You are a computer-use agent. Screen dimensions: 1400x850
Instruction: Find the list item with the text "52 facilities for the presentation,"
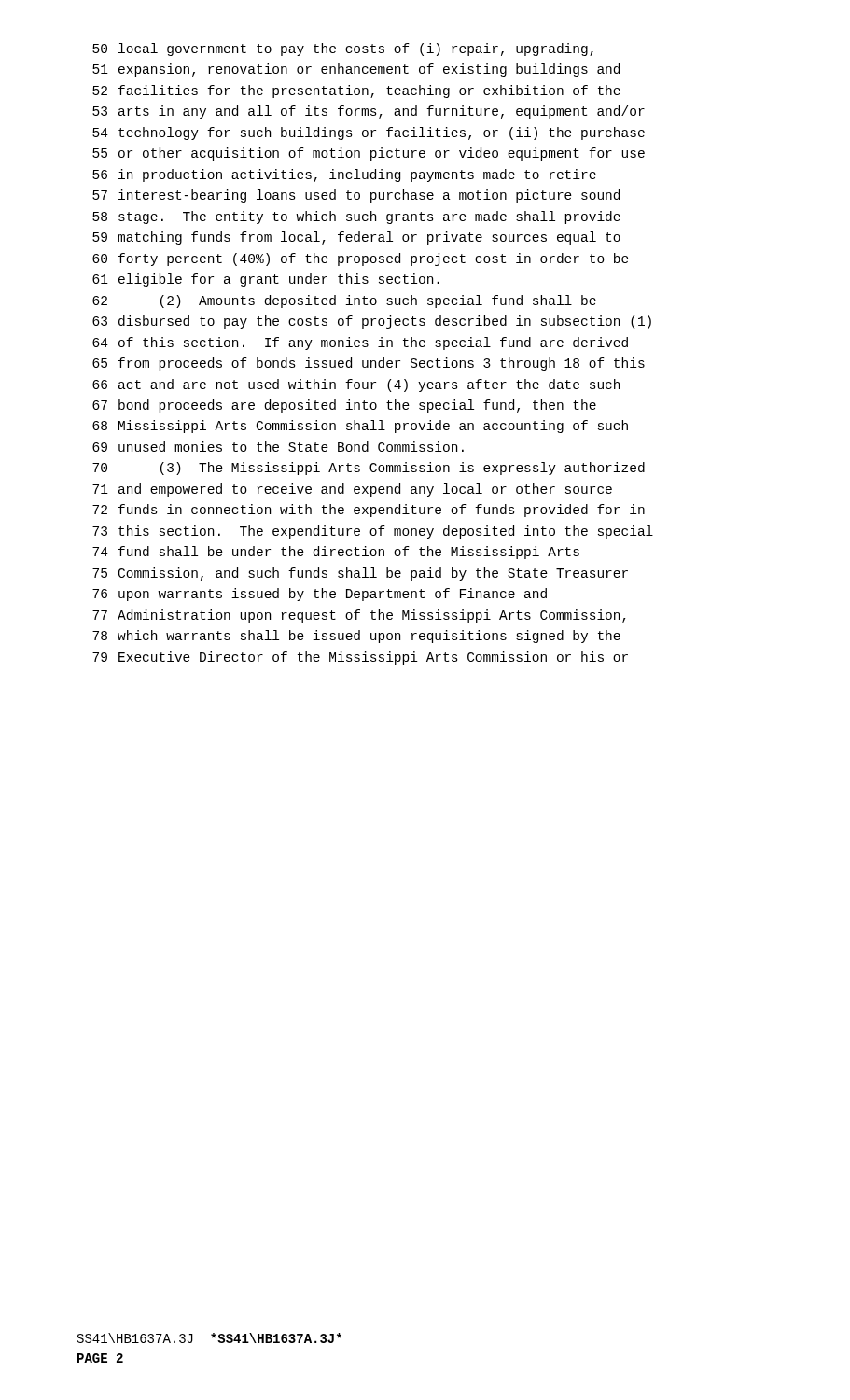pos(430,92)
